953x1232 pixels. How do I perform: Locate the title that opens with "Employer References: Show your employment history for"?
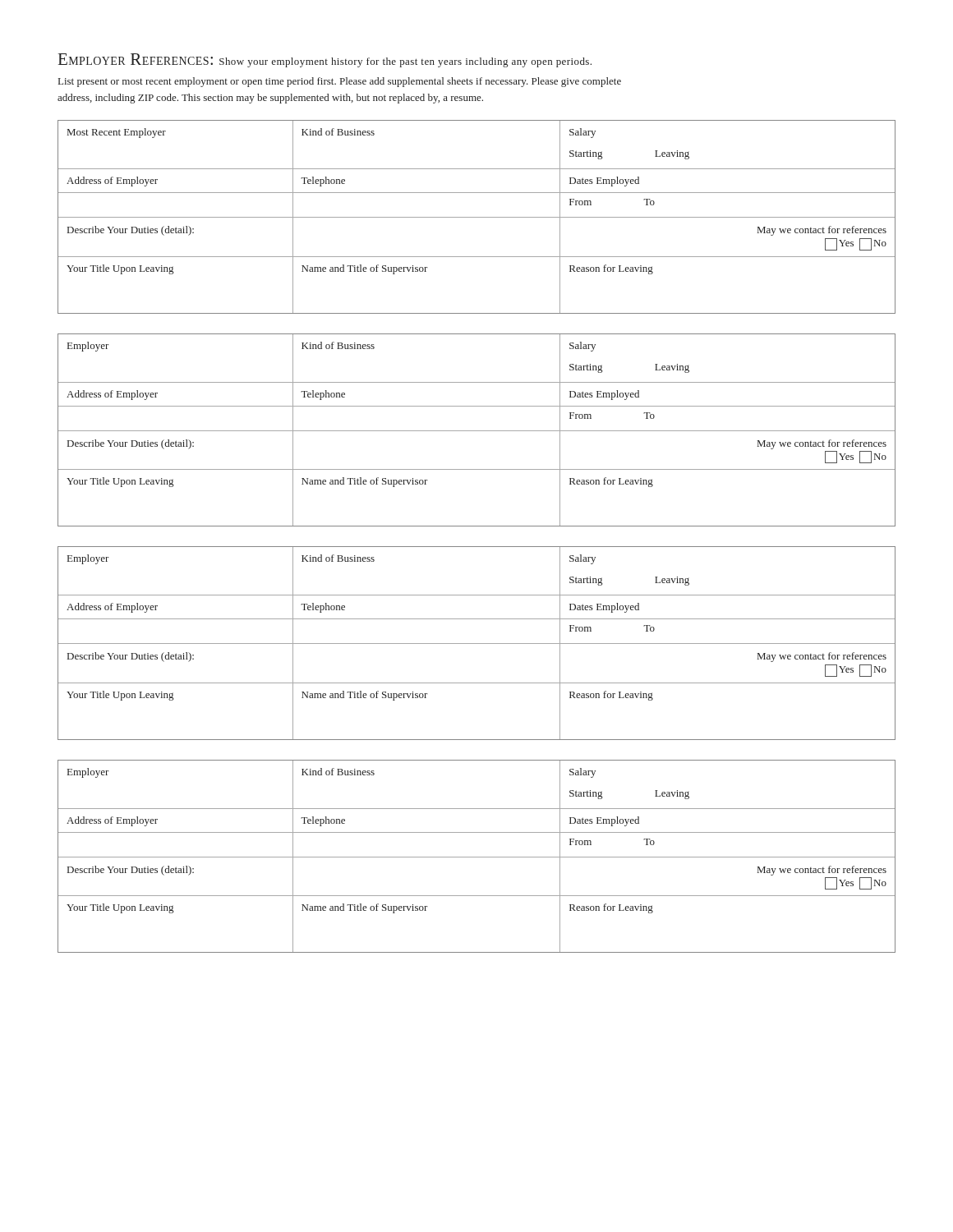click(x=476, y=77)
